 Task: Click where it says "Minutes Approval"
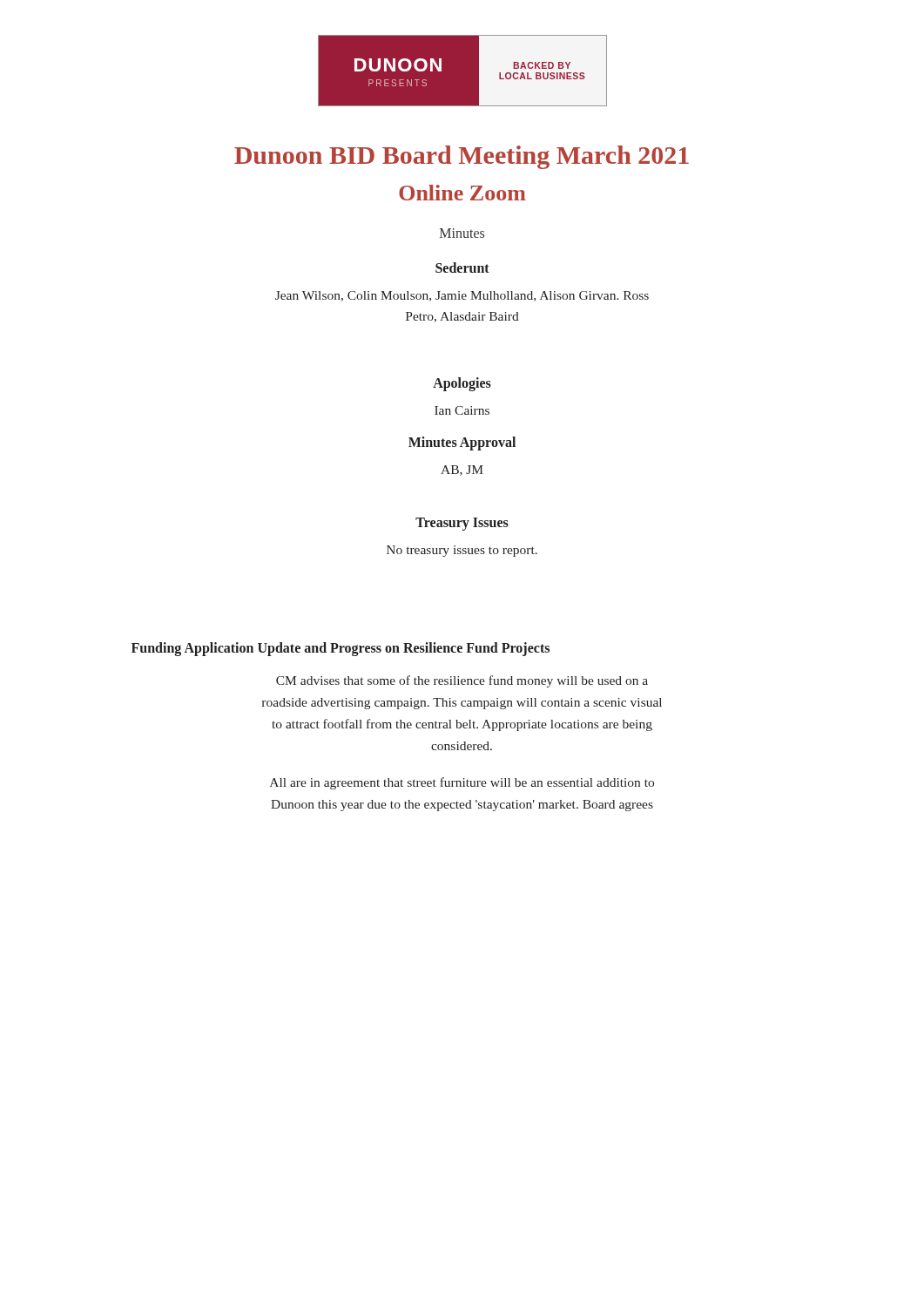pos(462,442)
